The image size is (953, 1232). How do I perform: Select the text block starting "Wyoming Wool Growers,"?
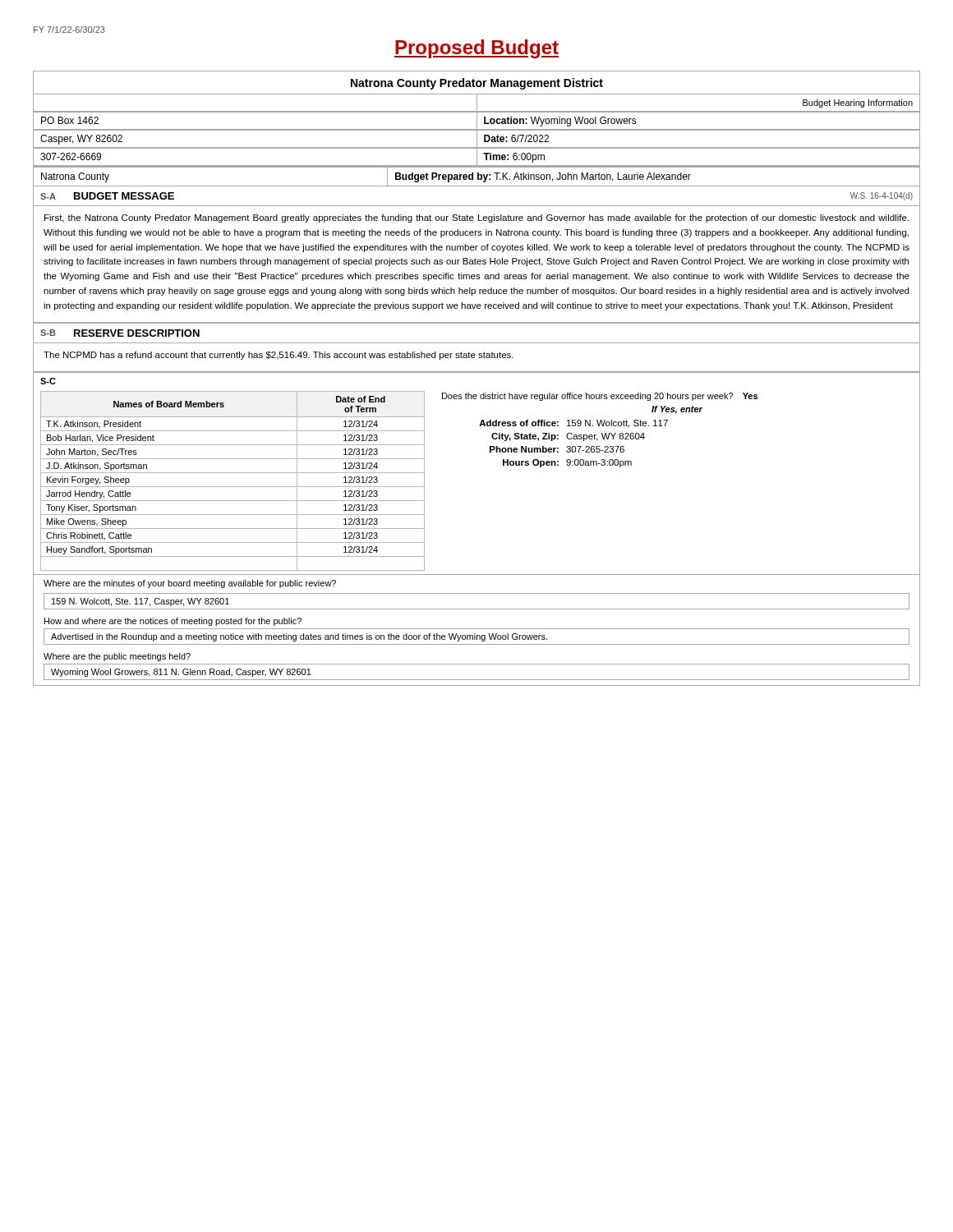click(x=181, y=671)
